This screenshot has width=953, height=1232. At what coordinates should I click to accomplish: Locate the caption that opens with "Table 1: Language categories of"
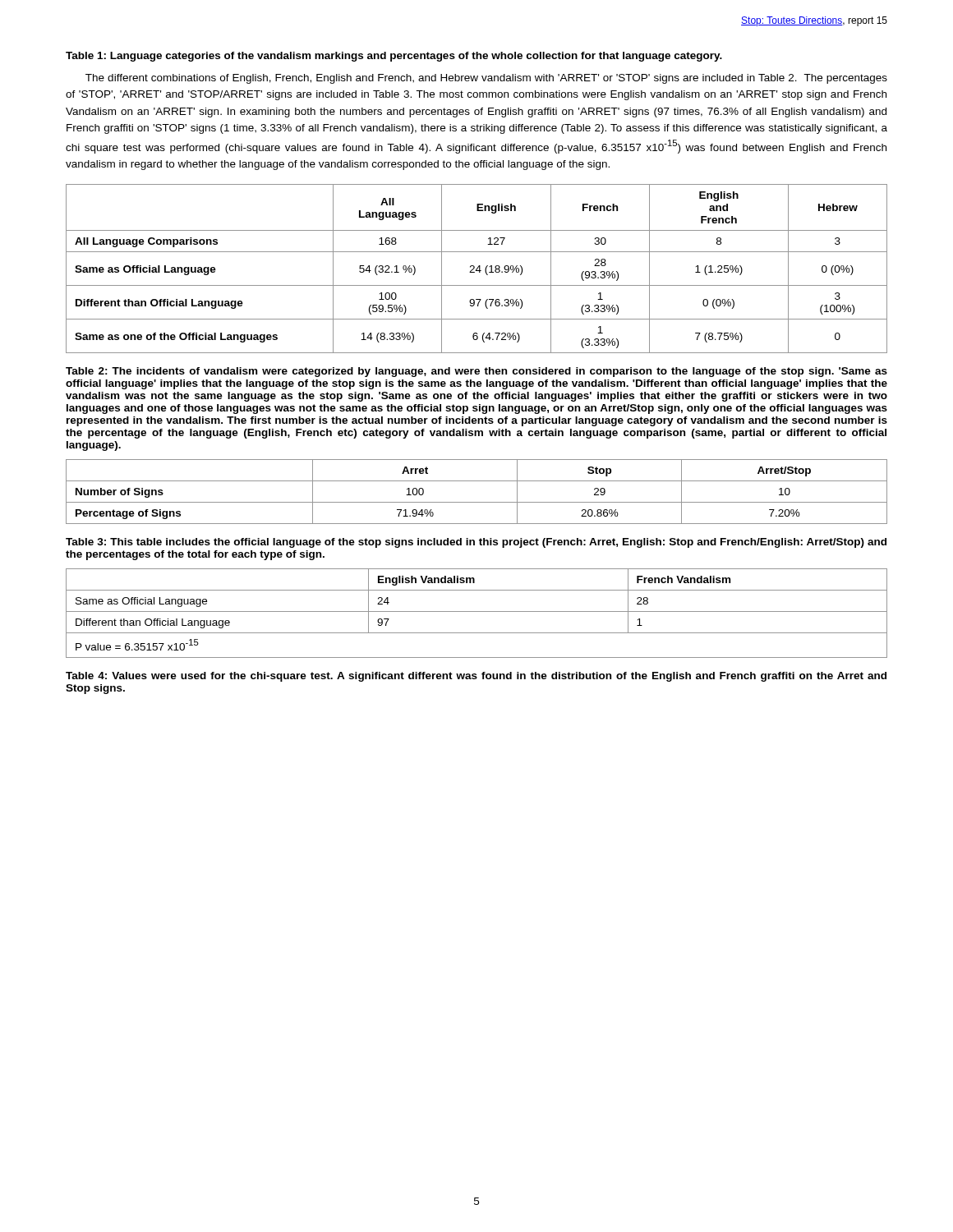(x=394, y=55)
